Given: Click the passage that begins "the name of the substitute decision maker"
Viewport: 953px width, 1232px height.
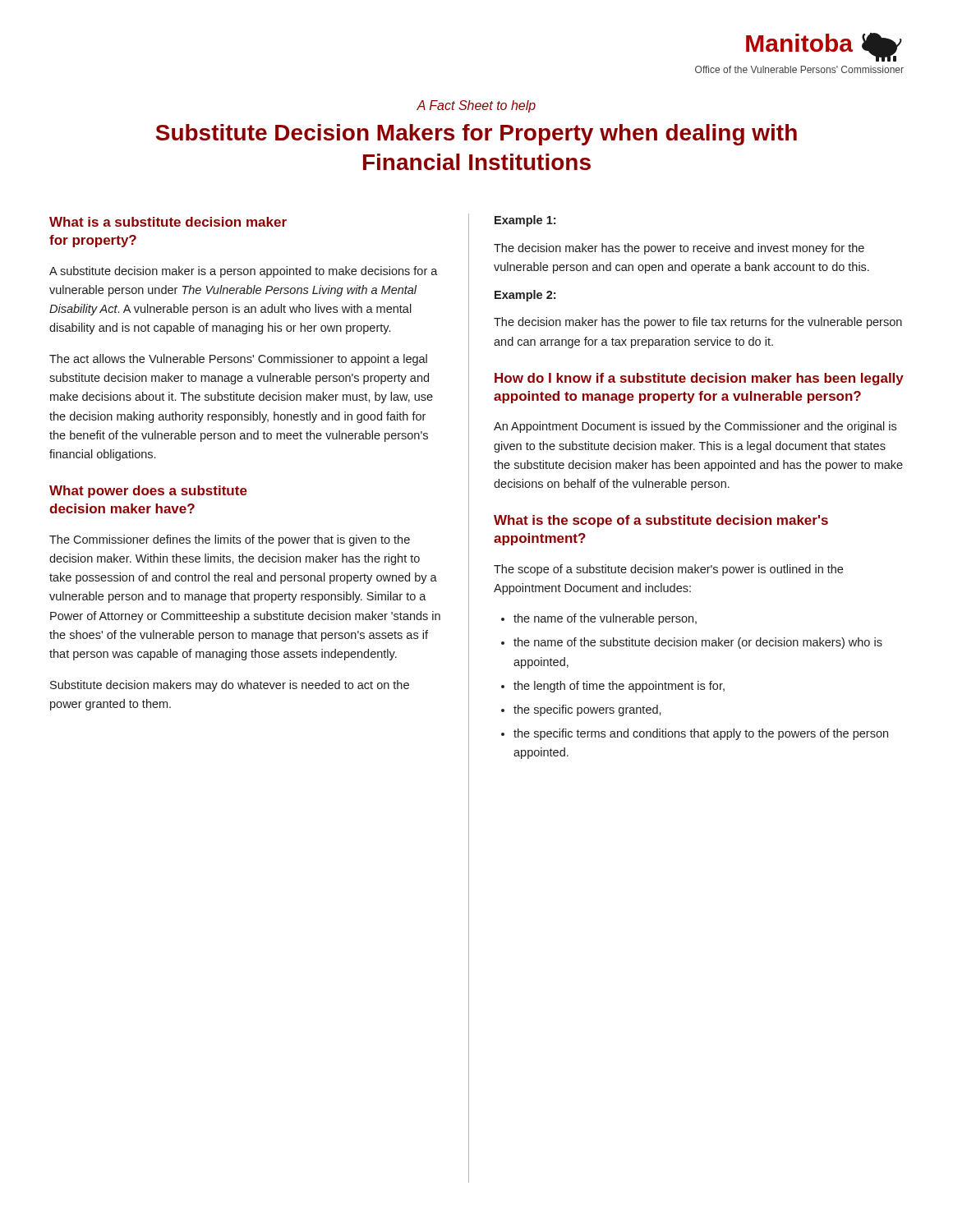Looking at the screenshot, I should (x=709, y=653).
